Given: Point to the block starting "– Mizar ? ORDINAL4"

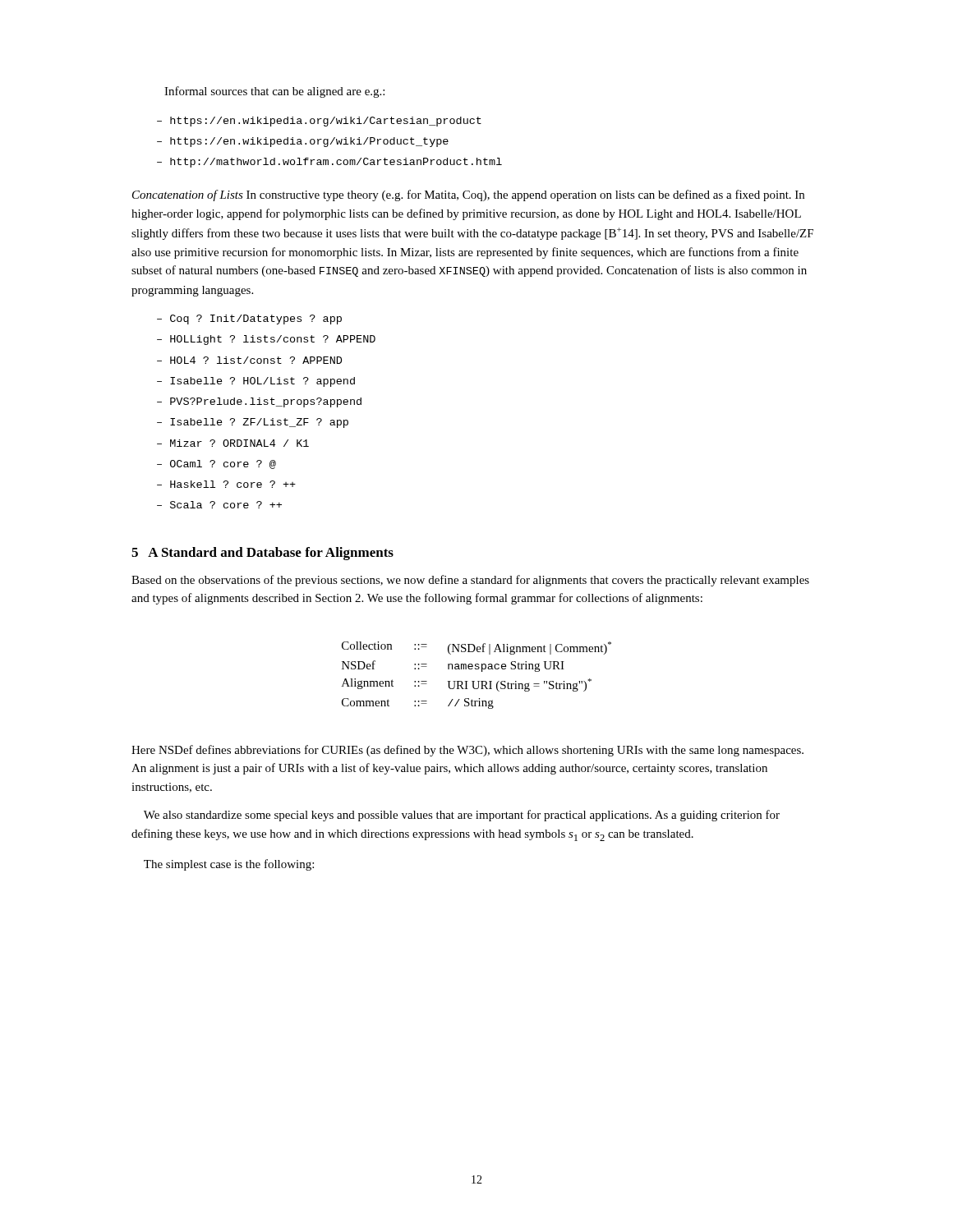Looking at the screenshot, I should click(233, 444).
